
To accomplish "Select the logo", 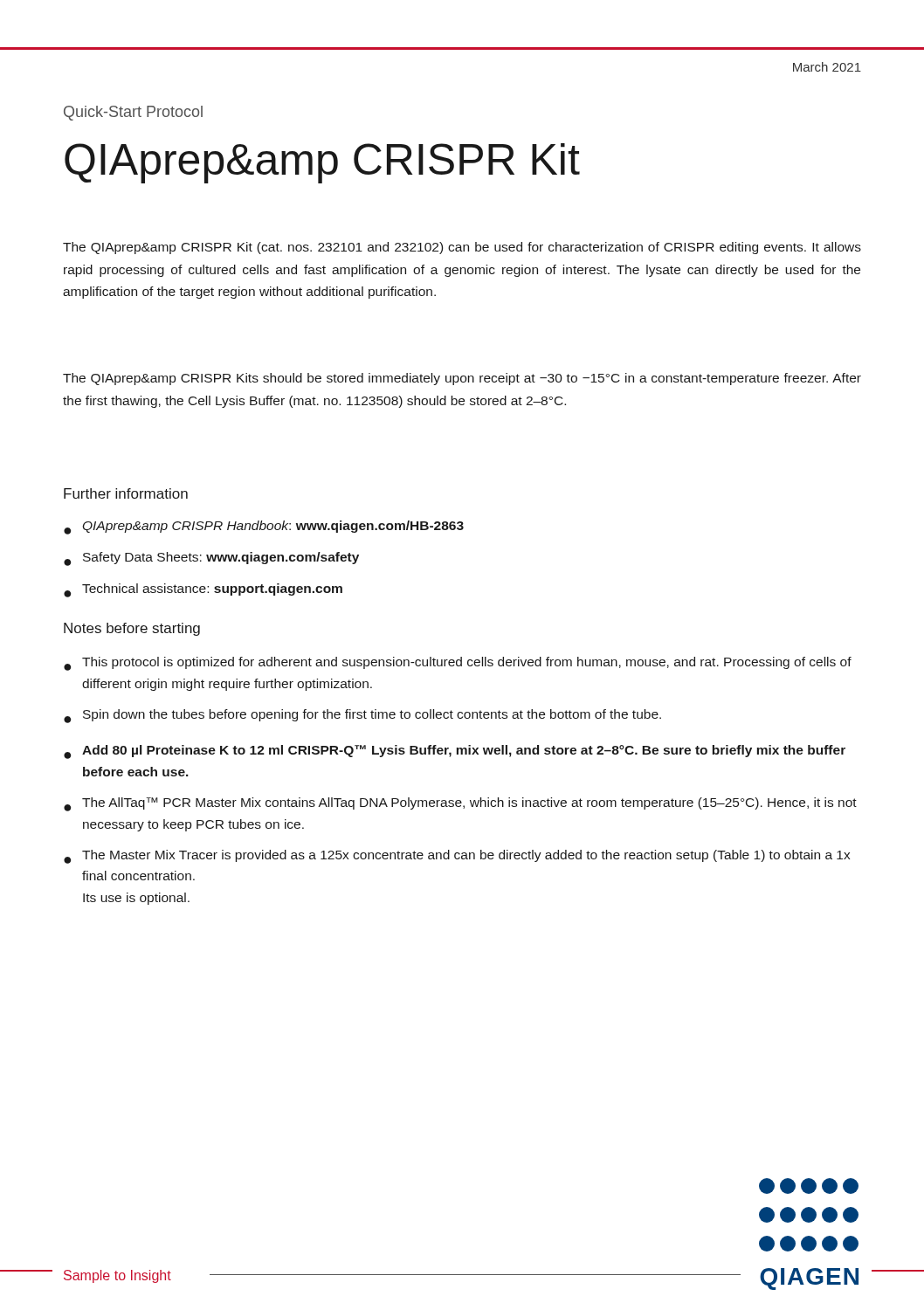I will [809, 1217].
